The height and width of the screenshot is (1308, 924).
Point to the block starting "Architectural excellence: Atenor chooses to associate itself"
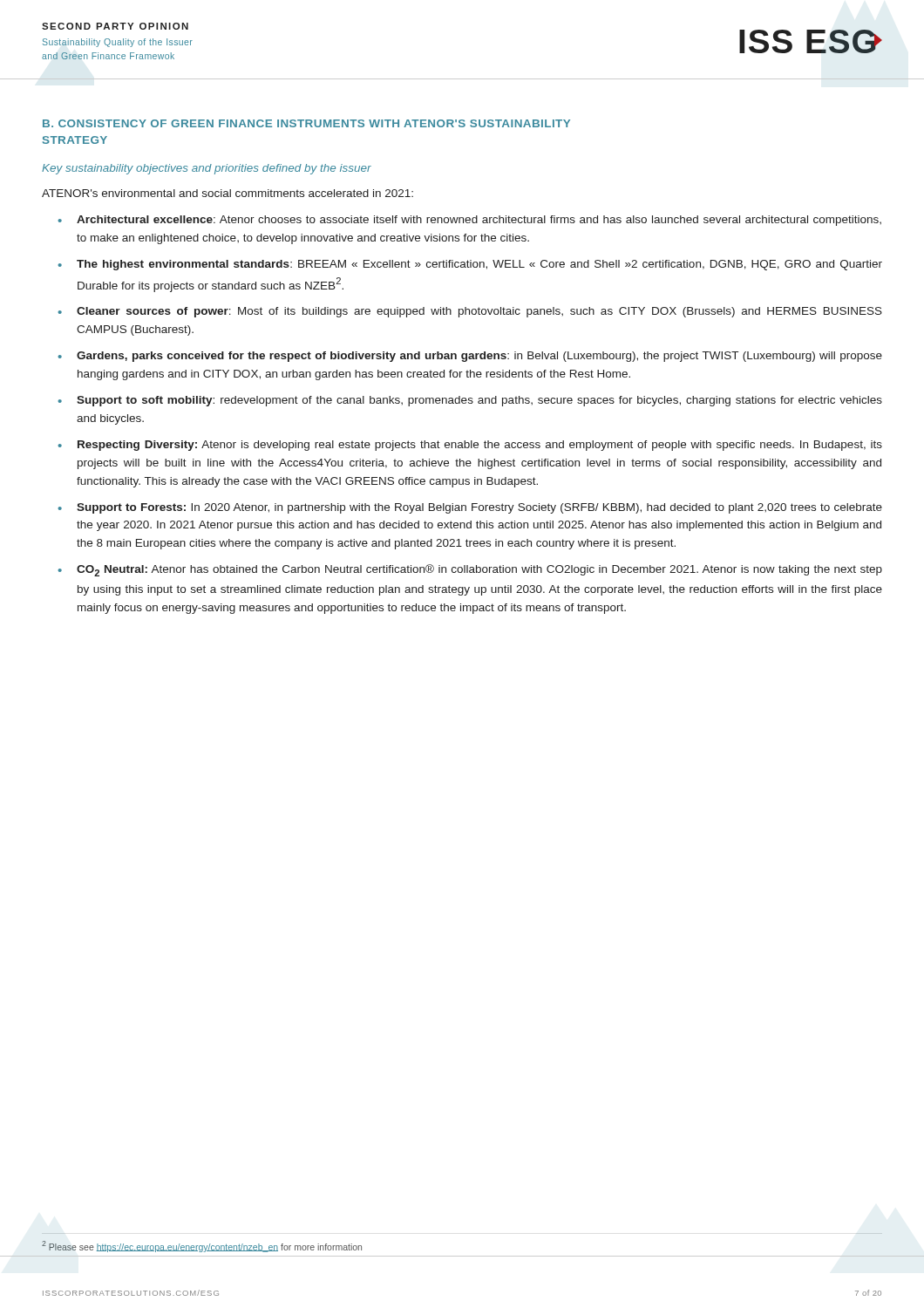[x=479, y=228]
